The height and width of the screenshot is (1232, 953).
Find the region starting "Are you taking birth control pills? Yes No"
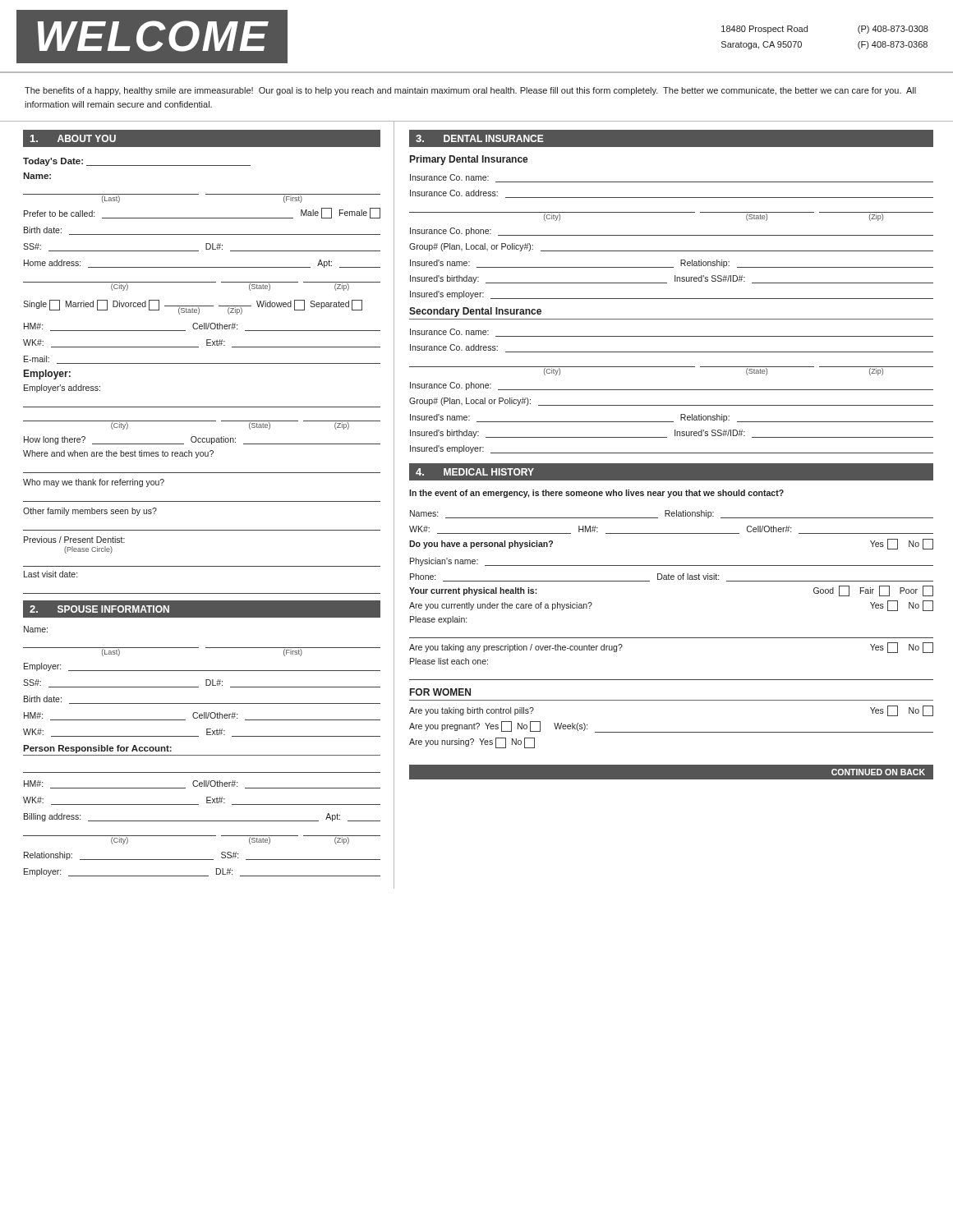pos(671,711)
